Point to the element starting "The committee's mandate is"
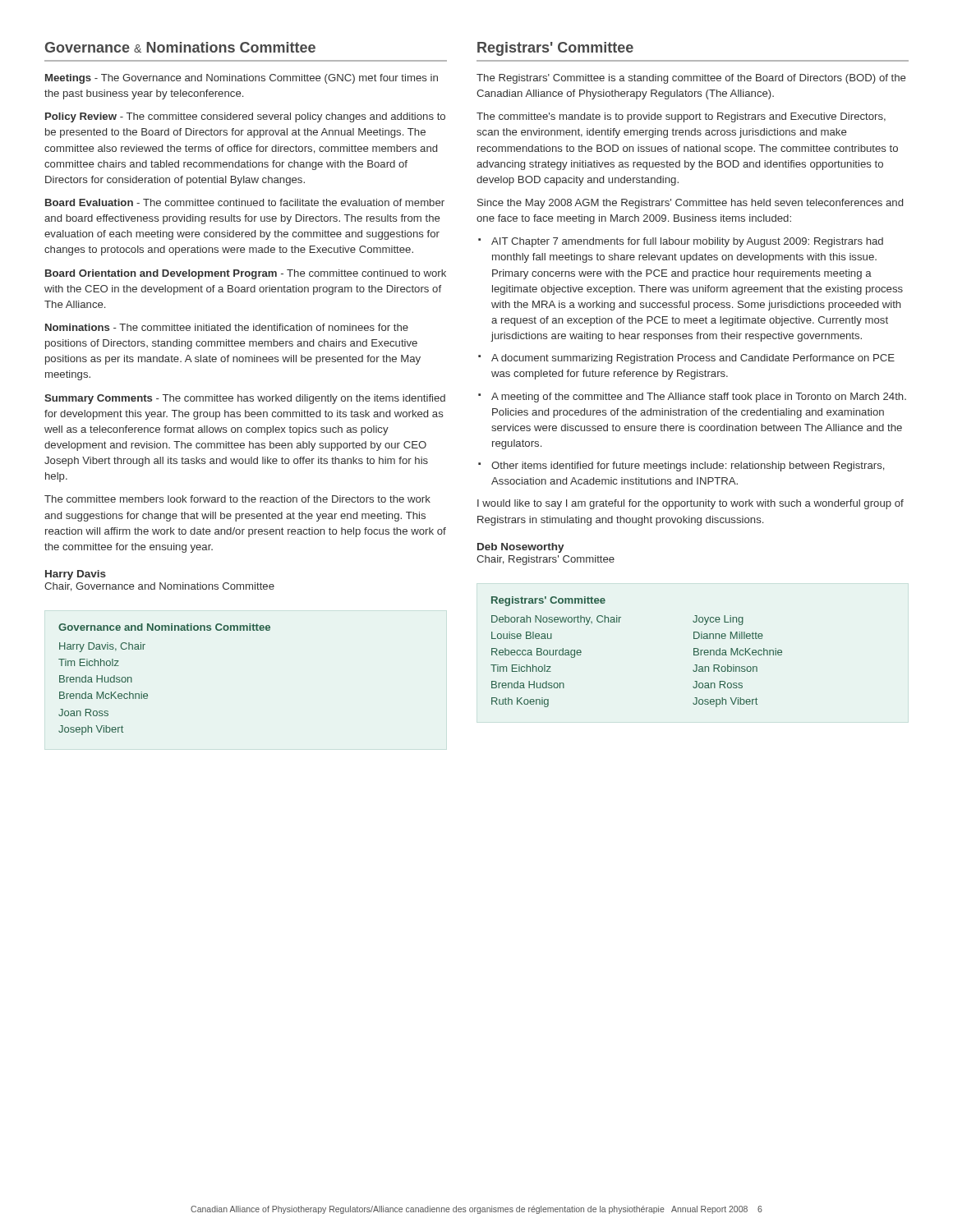The width and height of the screenshot is (953, 1232). (x=693, y=148)
